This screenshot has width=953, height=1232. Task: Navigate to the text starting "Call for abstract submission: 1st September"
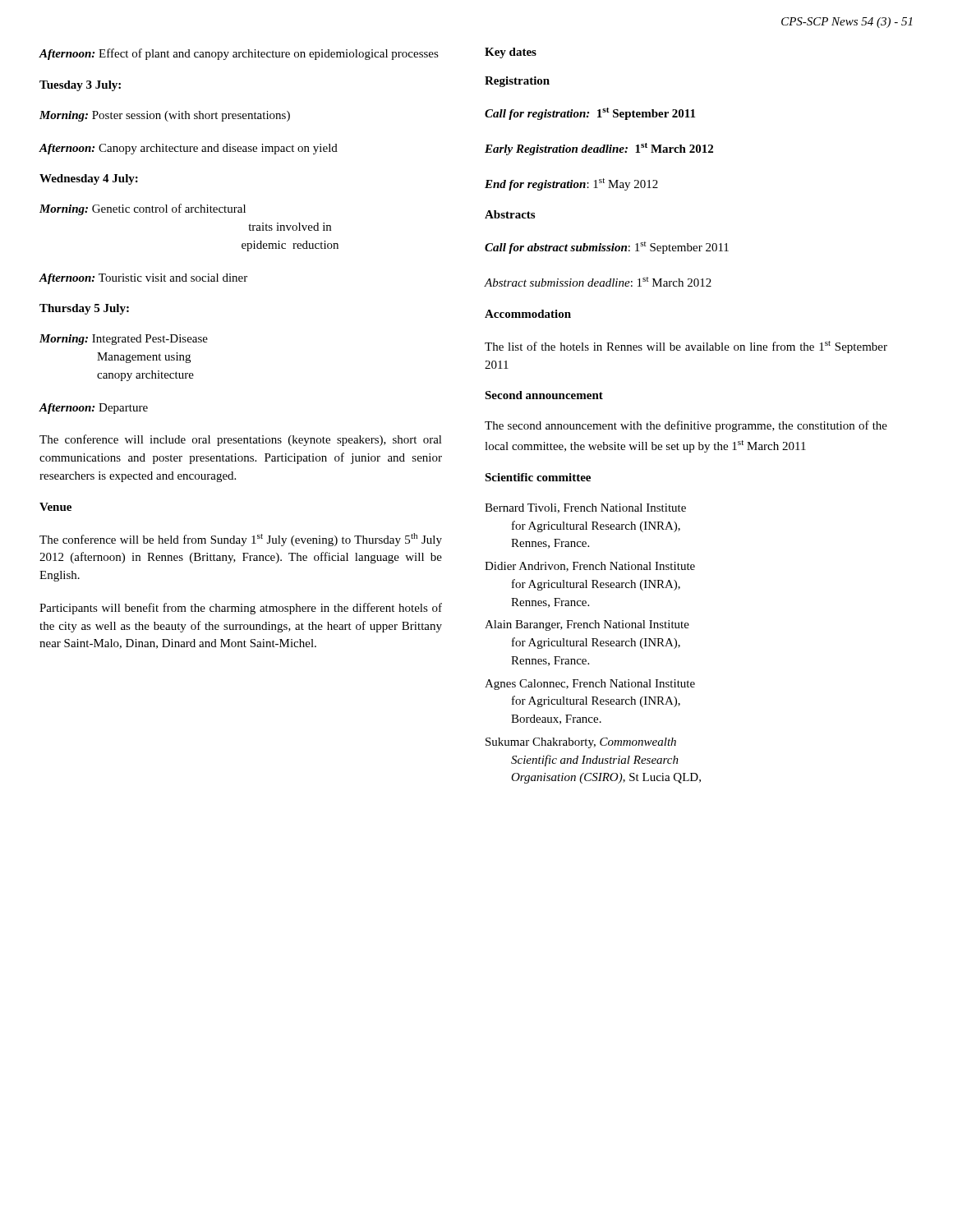(607, 246)
